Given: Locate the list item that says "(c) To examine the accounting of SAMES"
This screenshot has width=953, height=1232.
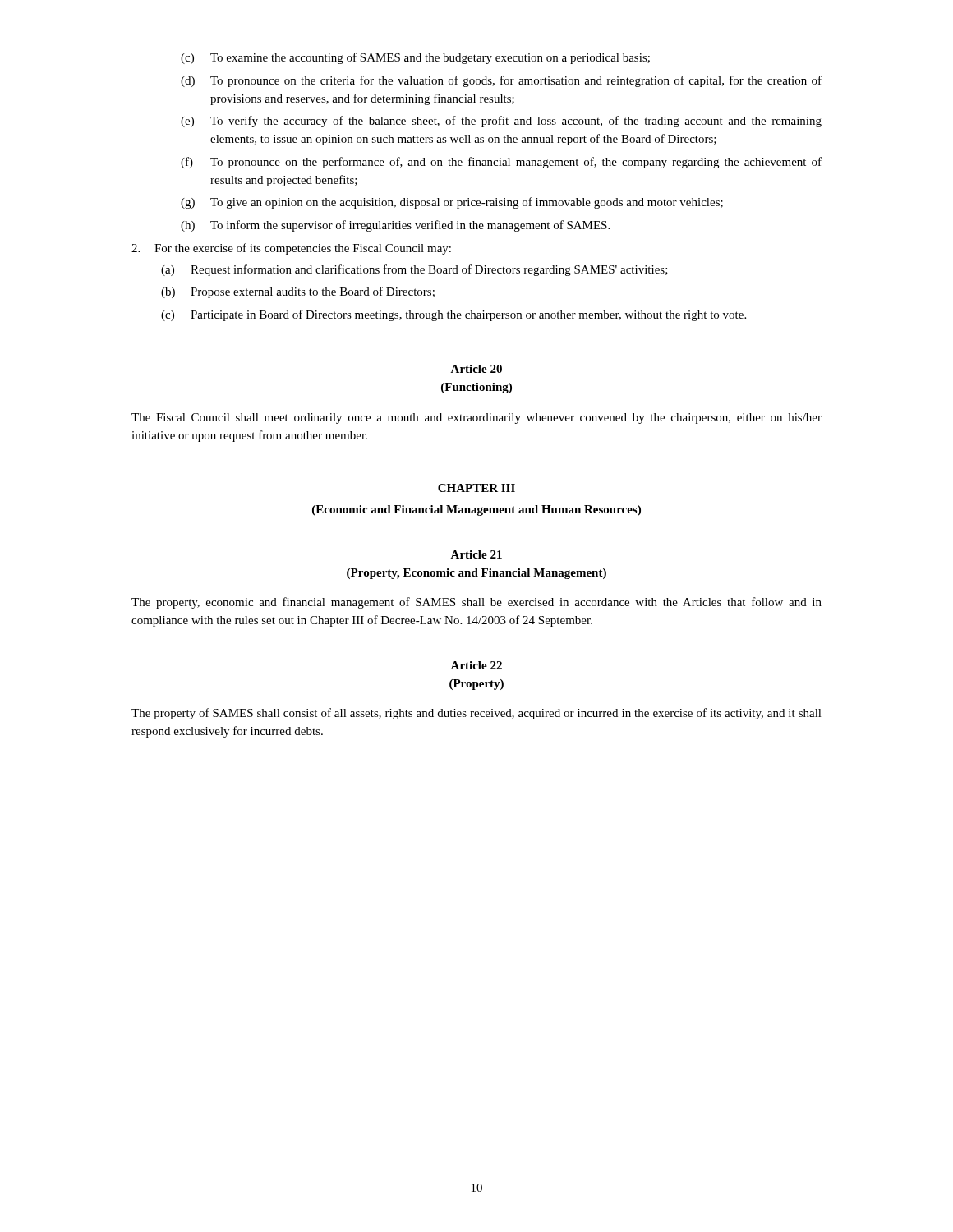Looking at the screenshot, I should 501,58.
